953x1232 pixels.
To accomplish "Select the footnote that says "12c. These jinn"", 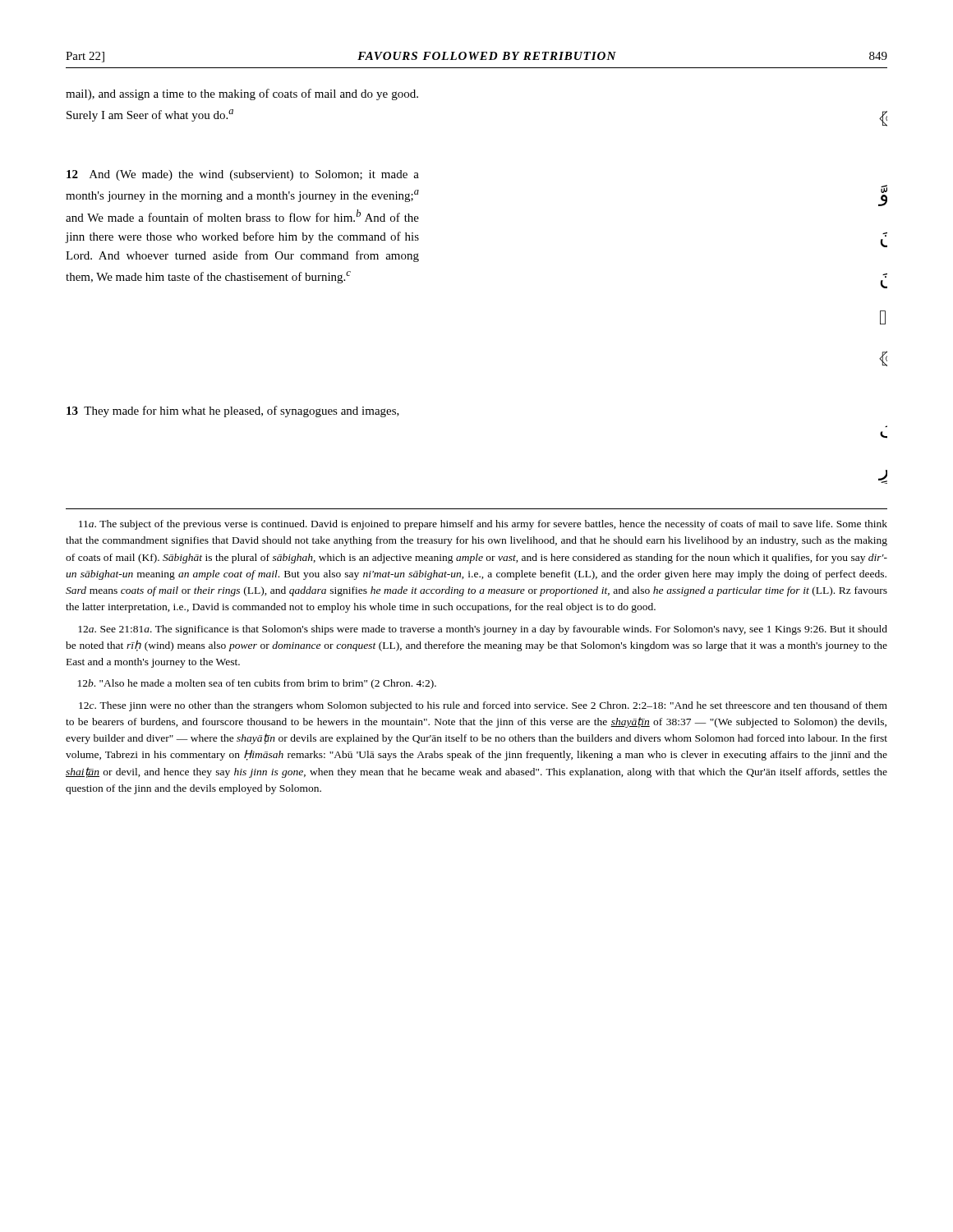I will (476, 747).
